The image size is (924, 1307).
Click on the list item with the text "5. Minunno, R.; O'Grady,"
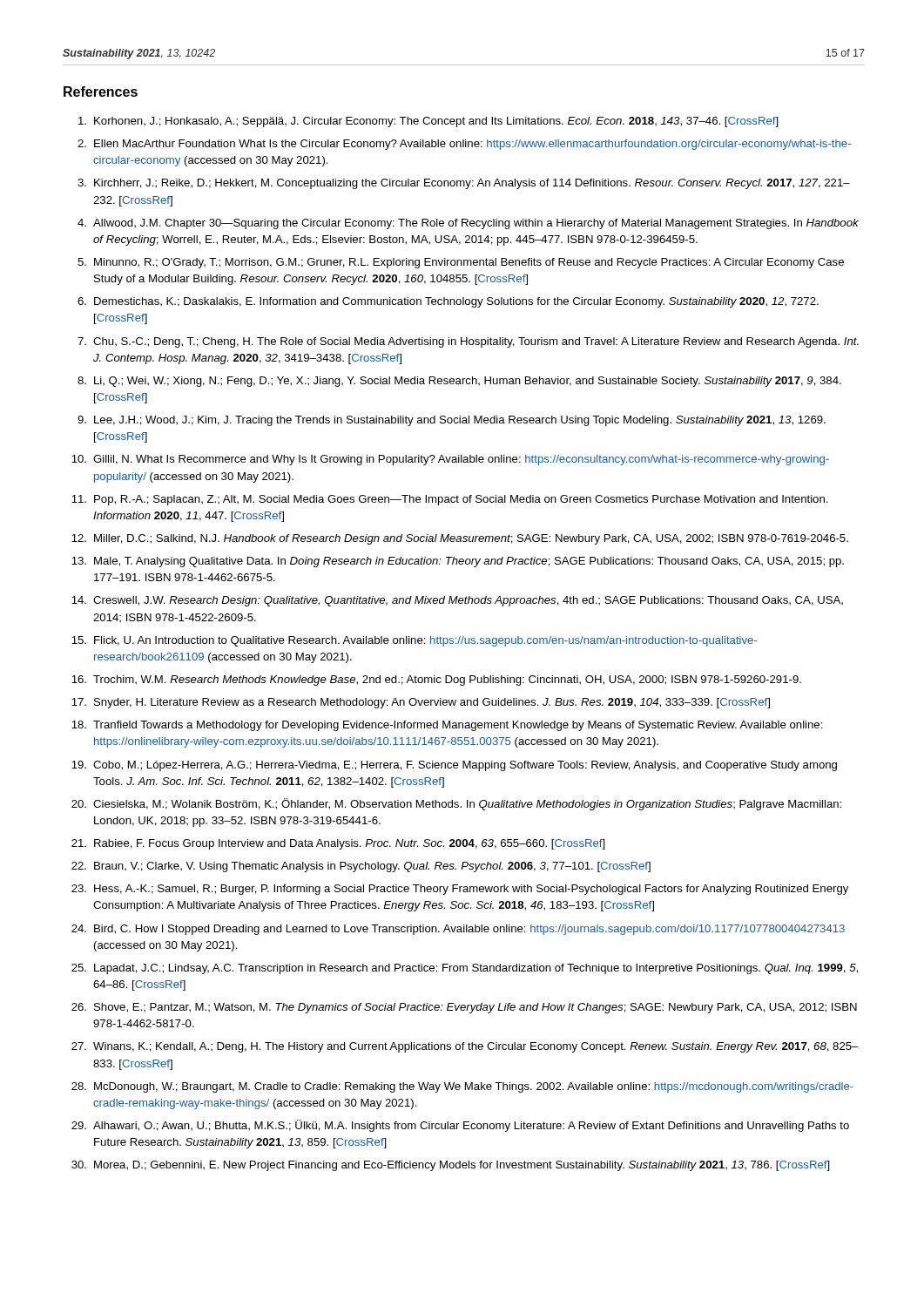(x=464, y=270)
